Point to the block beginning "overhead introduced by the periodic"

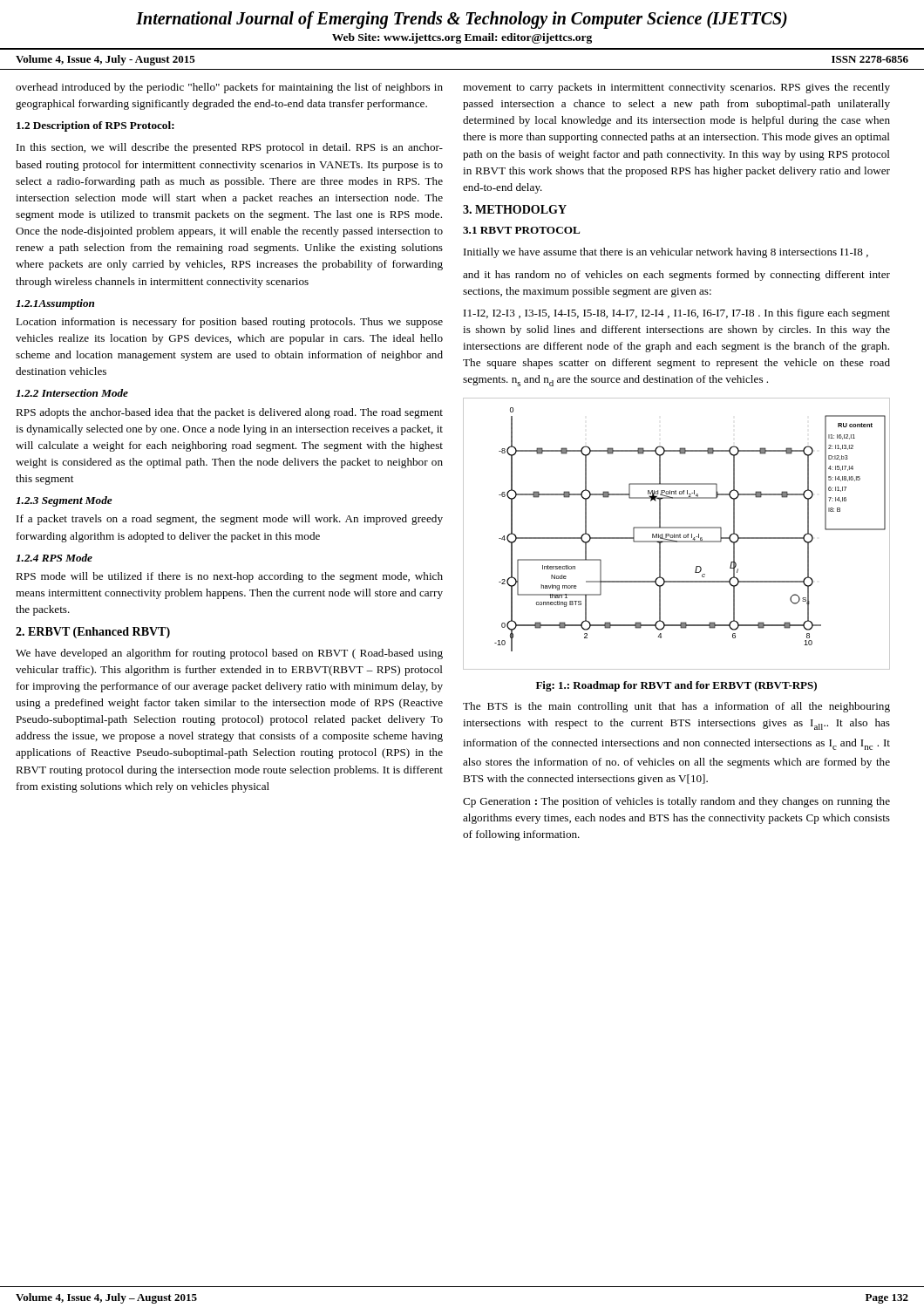(x=229, y=95)
